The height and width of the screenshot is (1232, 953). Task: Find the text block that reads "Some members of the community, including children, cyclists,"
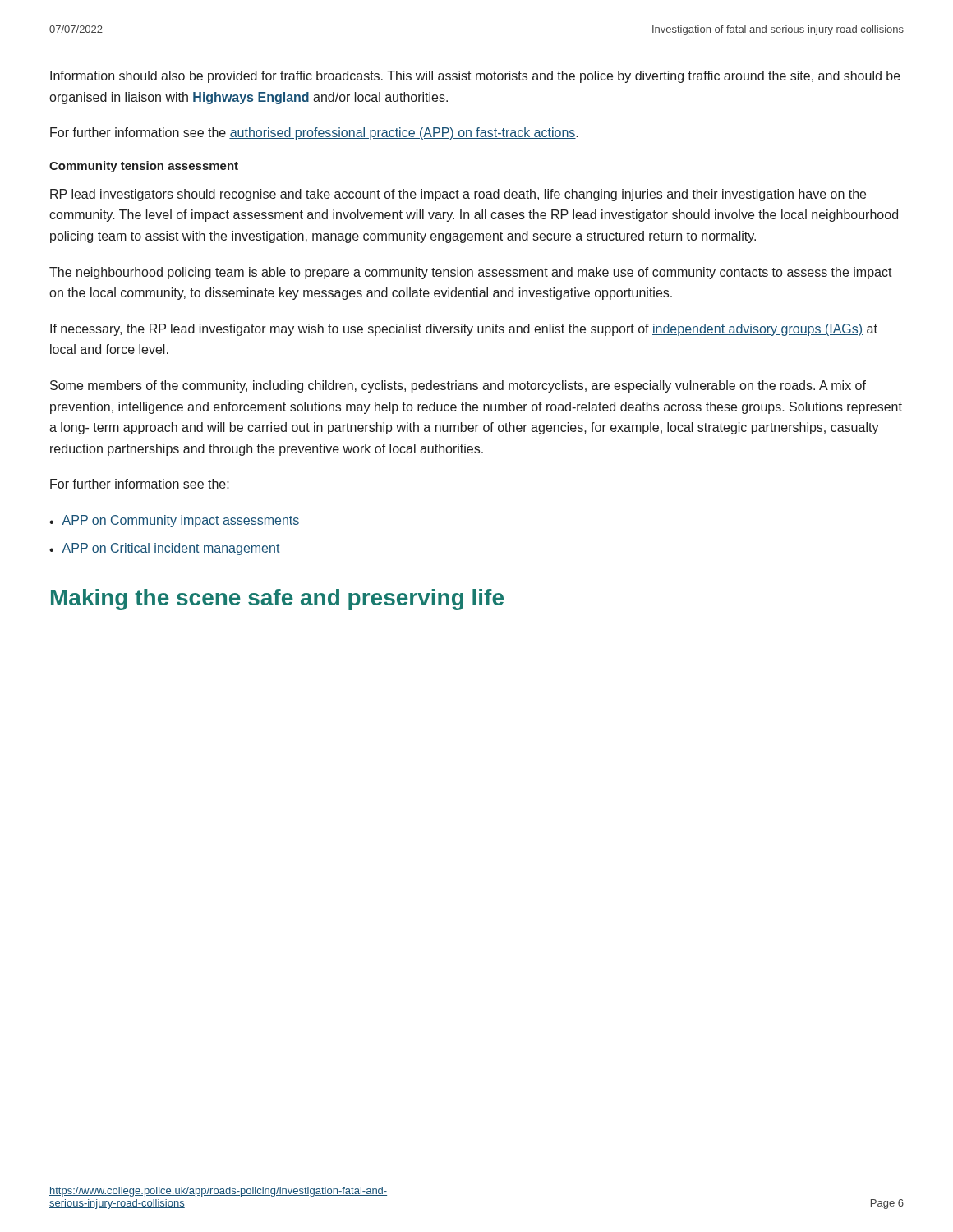coord(476,417)
